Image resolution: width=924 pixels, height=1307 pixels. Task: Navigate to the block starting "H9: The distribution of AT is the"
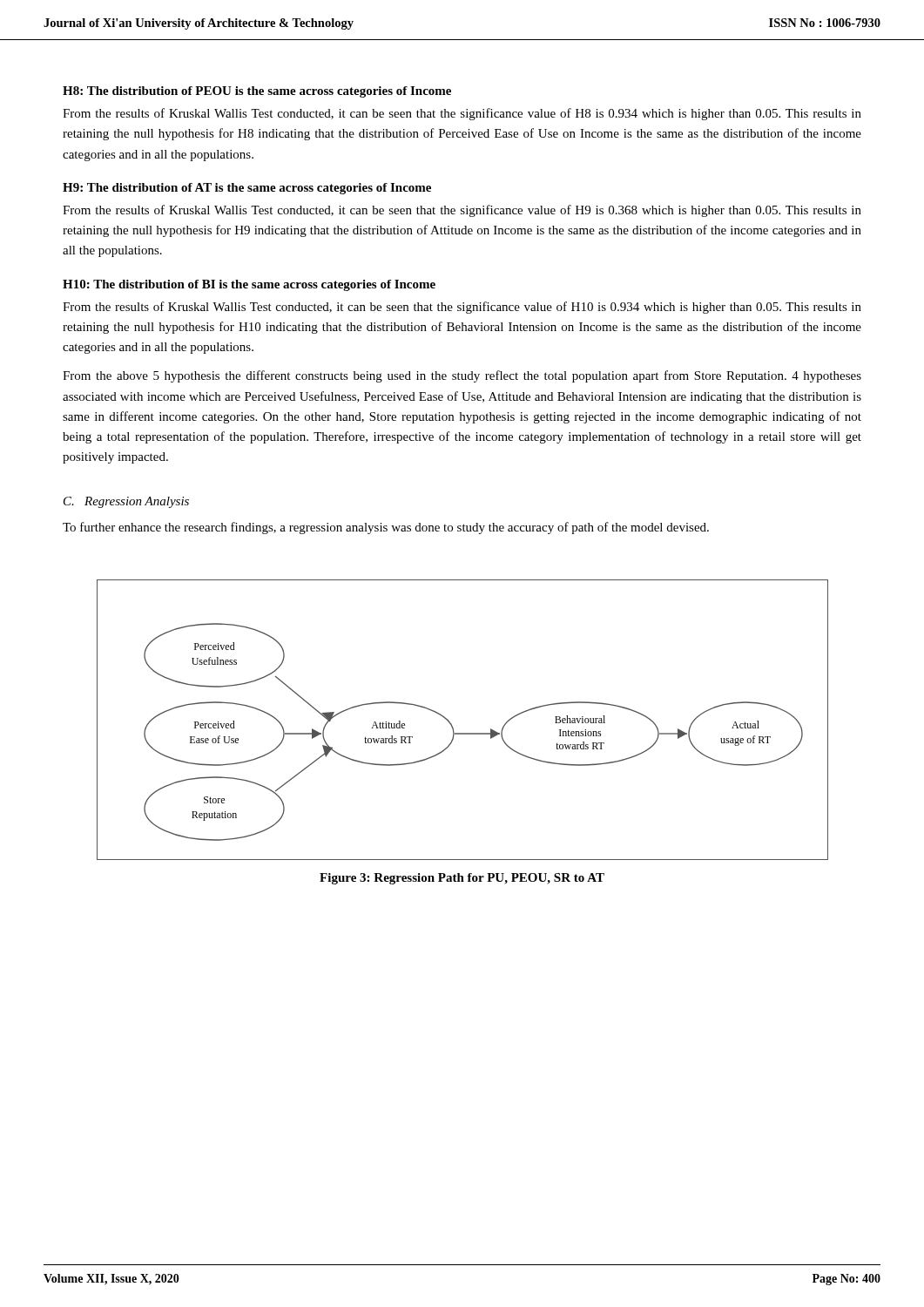coord(247,187)
